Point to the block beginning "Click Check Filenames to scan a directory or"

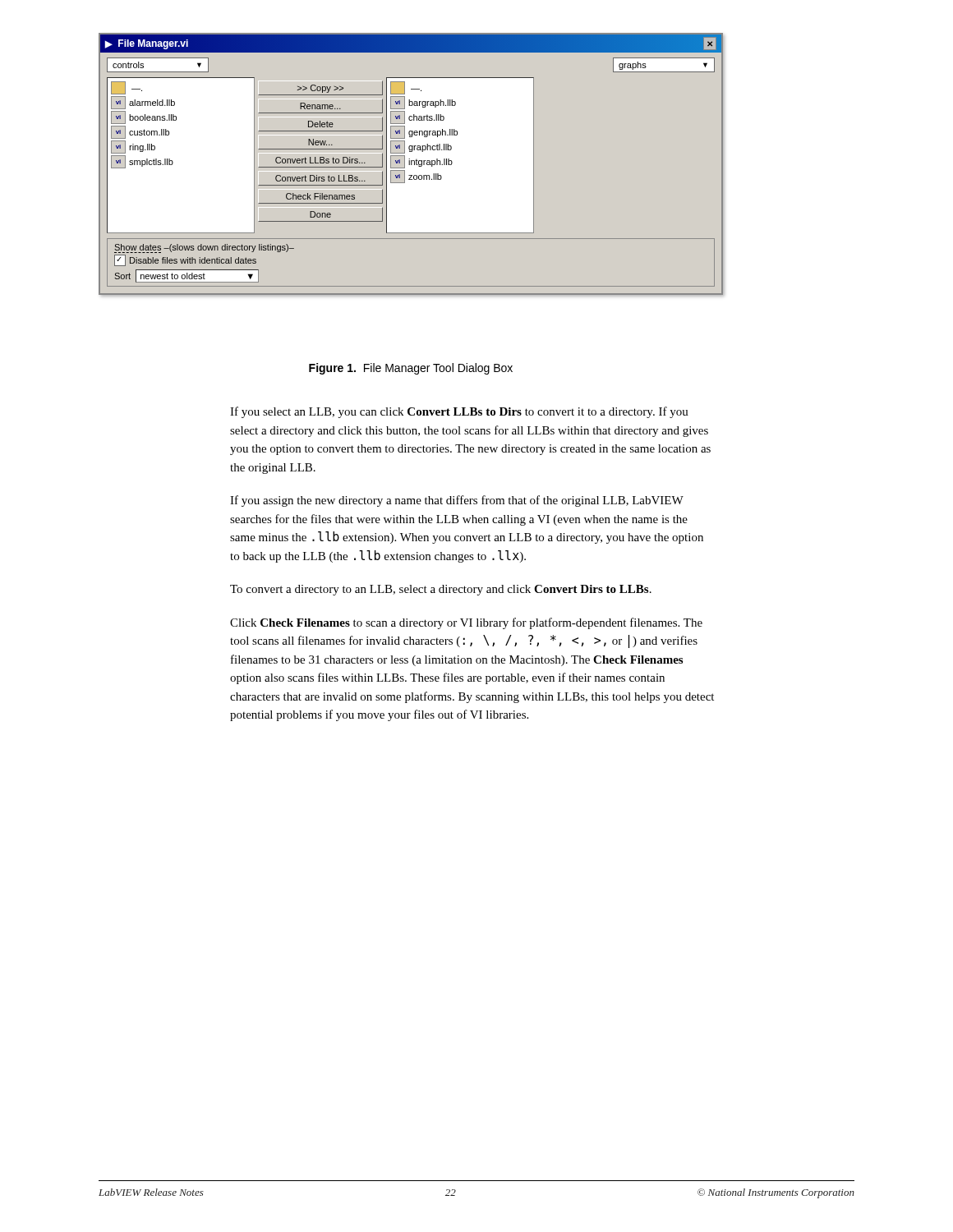(x=472, y=669)
